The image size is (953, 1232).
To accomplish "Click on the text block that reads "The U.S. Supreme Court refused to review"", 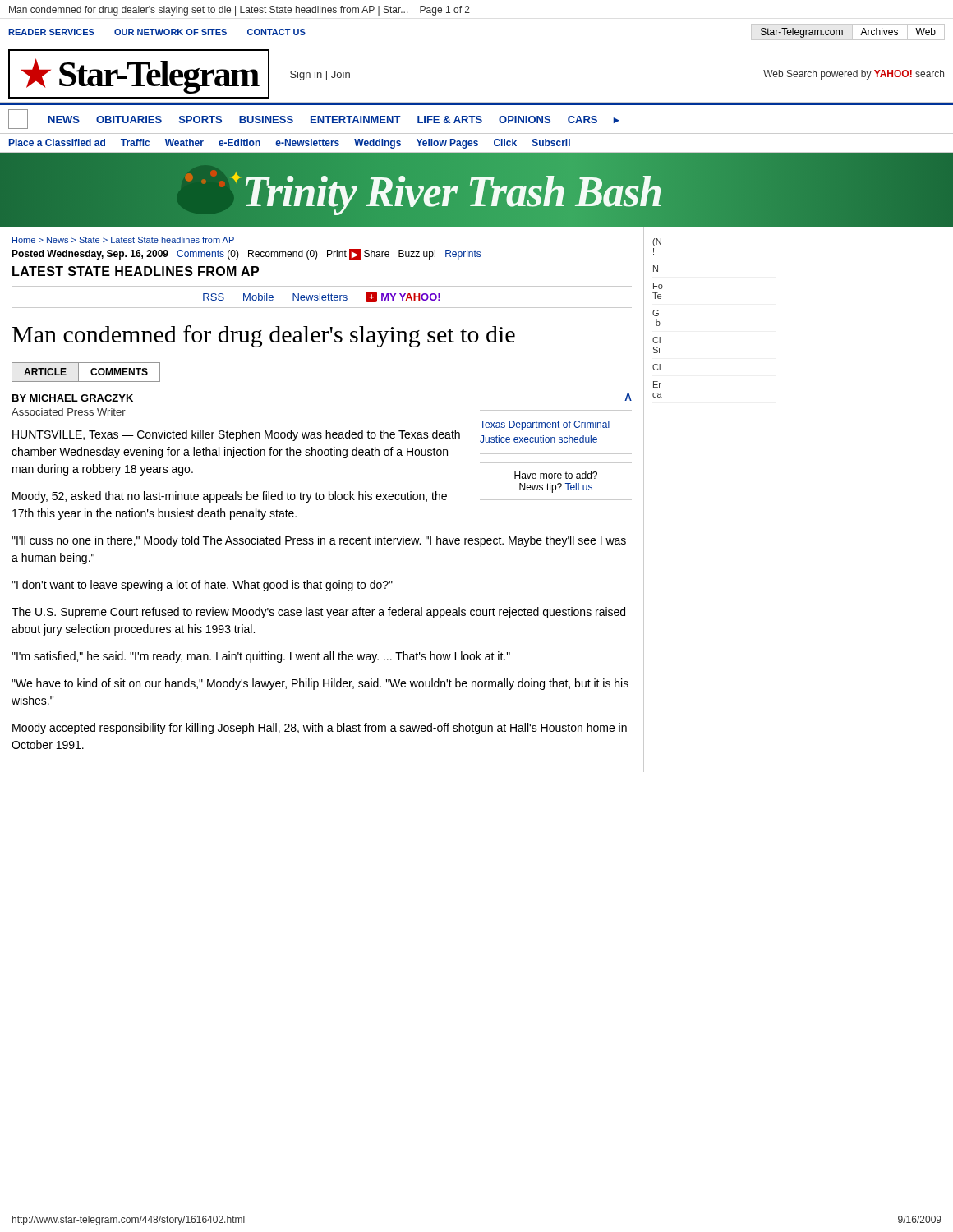I will click(x=319, y=620).
